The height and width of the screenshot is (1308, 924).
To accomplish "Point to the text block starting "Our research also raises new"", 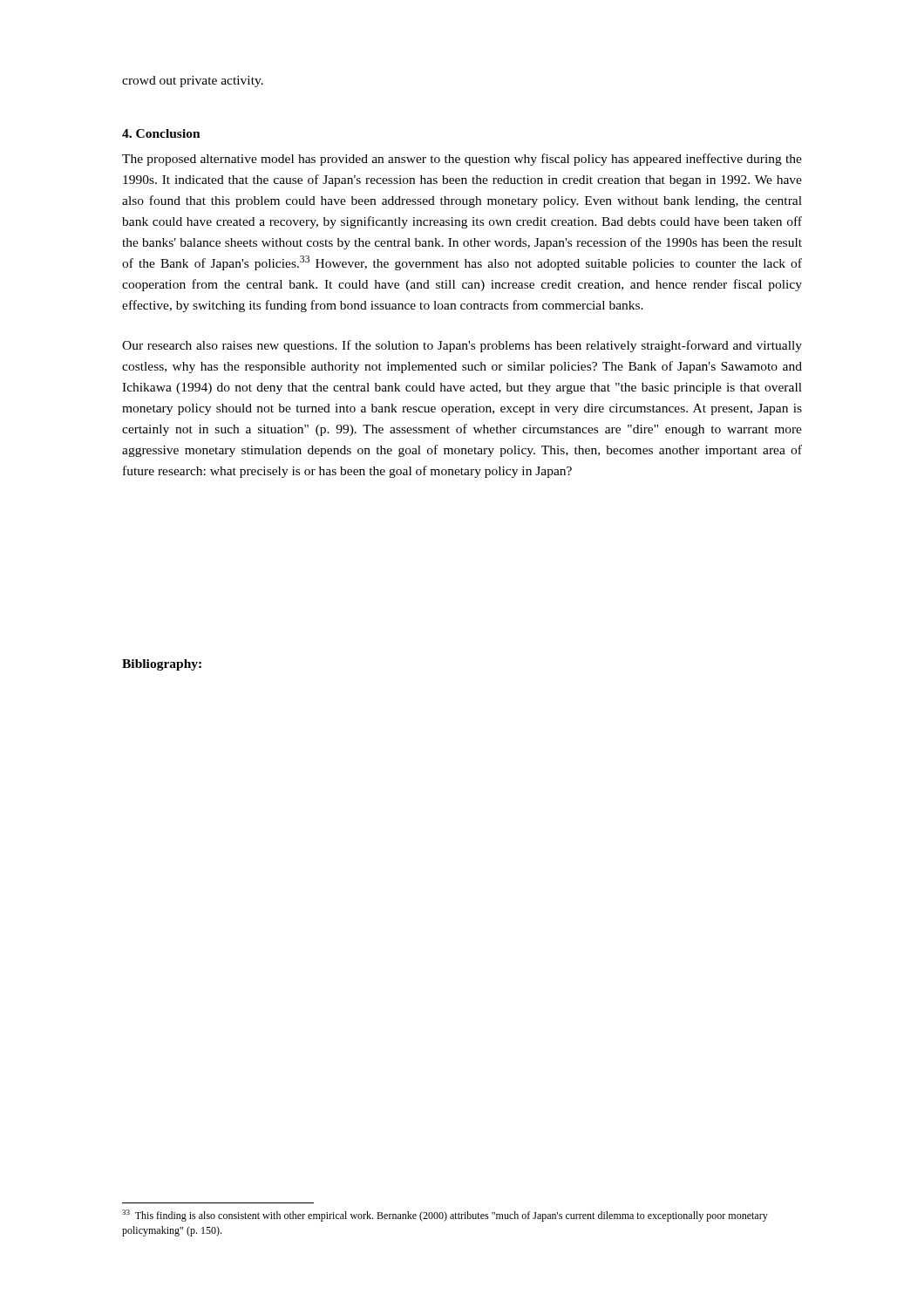I will click(x=462, y=408).
